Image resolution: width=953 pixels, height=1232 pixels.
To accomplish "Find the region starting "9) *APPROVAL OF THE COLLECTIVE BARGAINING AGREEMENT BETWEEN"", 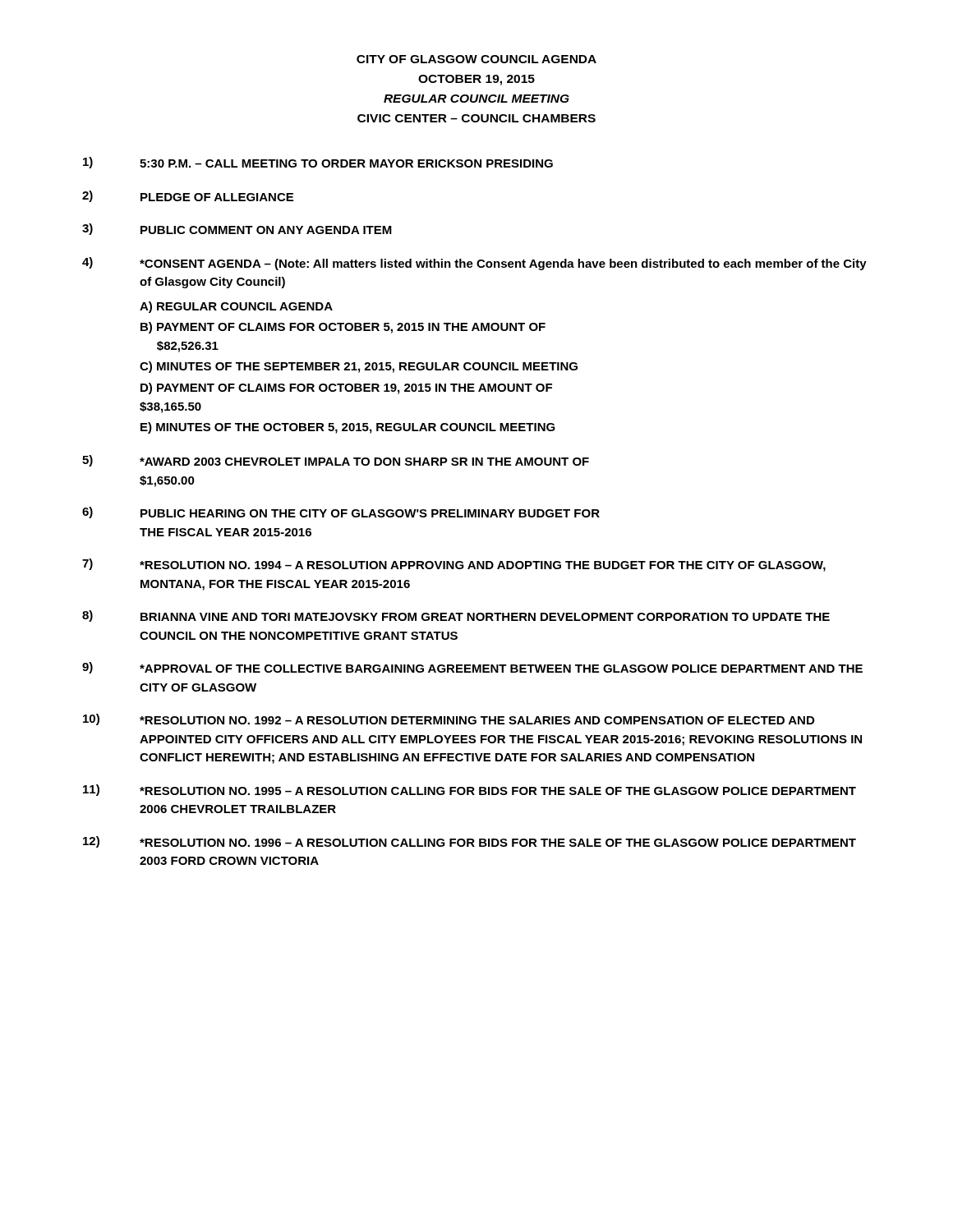I will [476, 678].
